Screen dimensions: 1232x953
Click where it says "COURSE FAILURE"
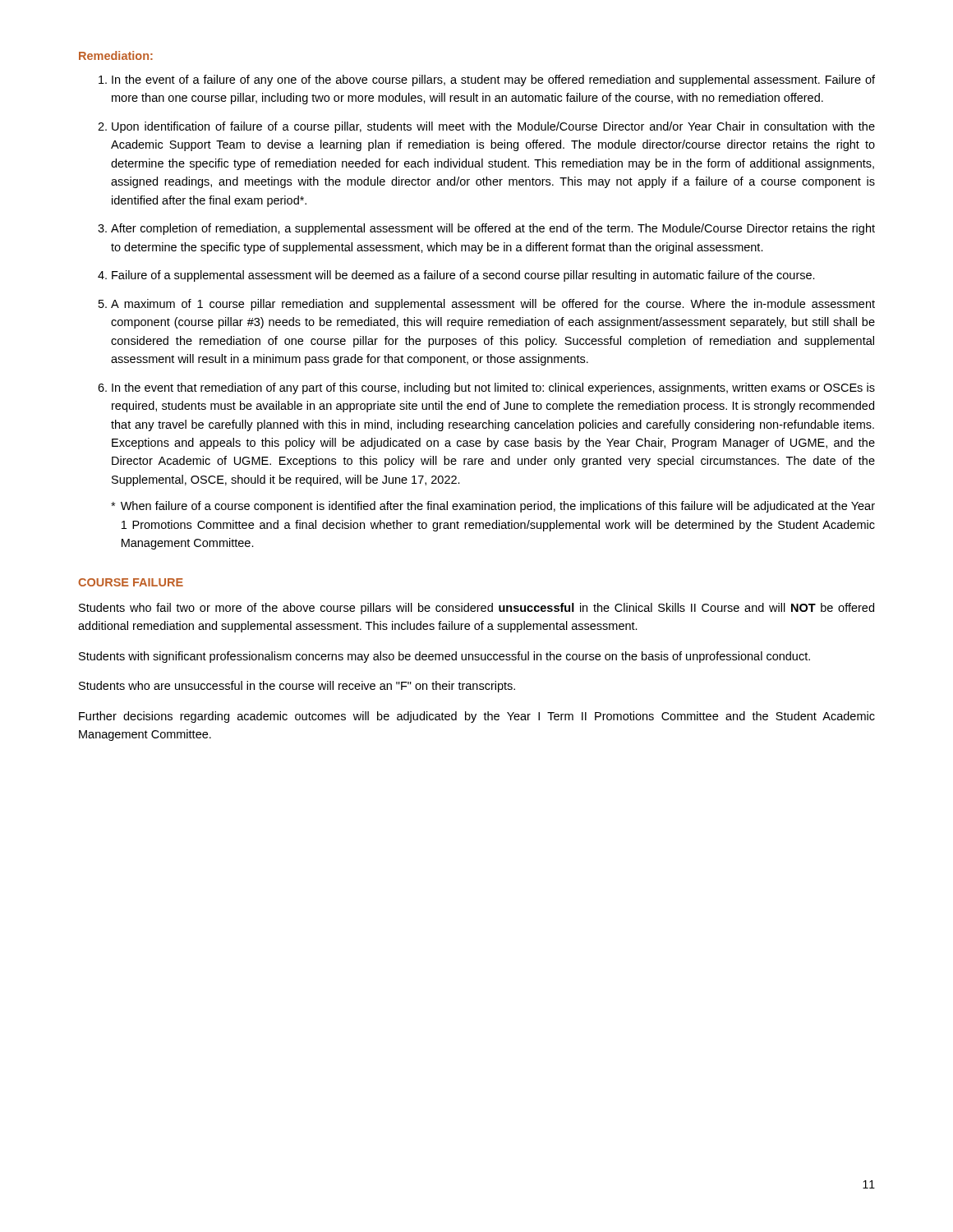coord(131,582)
